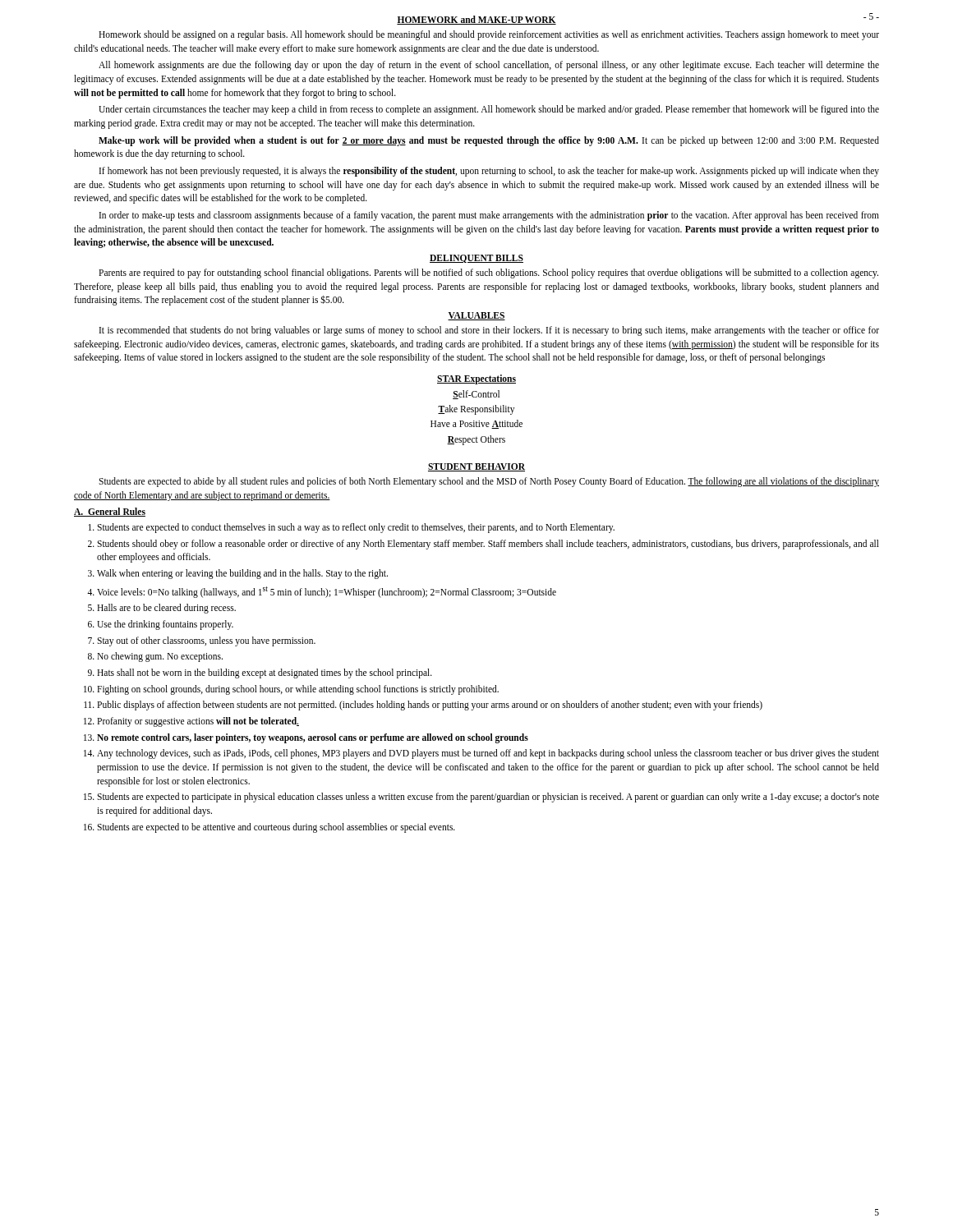
Task: Click on the list item that says "Halls are to be cleared during recess."
Action: pyautogui.click(x=166, y=609)
